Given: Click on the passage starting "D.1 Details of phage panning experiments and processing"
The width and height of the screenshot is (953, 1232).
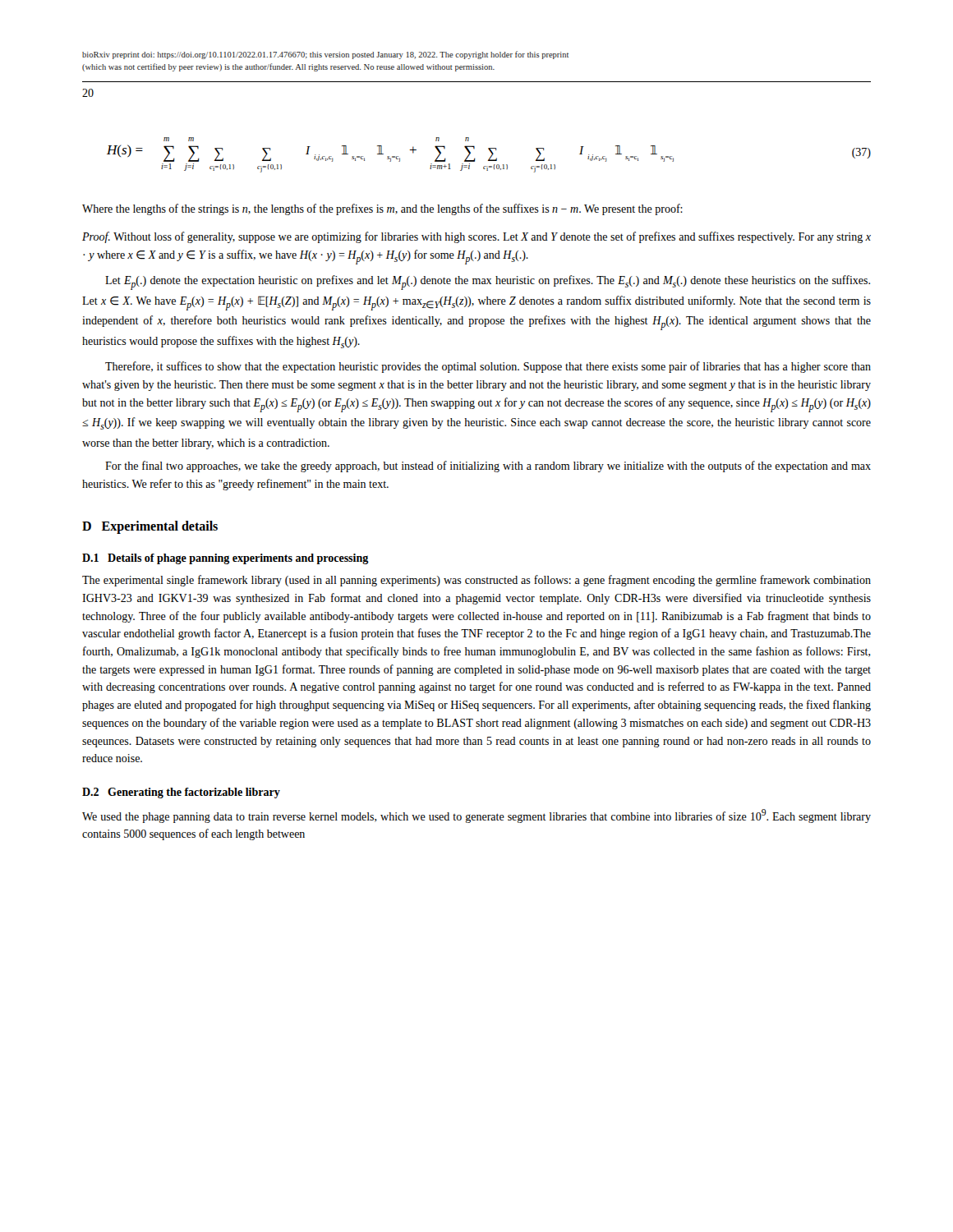Looking at the screenshot, I should click(x=225, y=558).
